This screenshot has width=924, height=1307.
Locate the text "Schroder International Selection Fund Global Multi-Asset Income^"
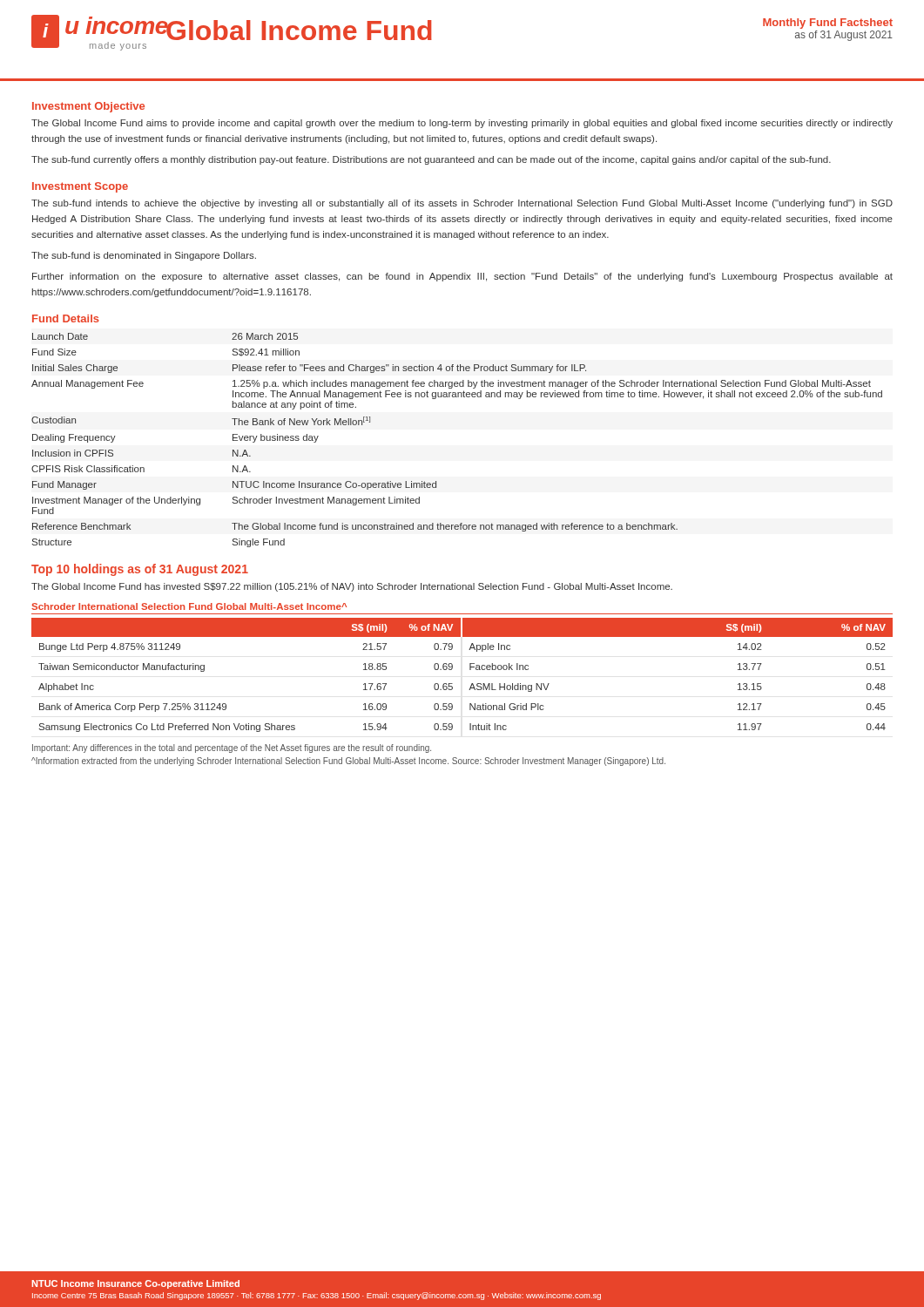(189, 607)
